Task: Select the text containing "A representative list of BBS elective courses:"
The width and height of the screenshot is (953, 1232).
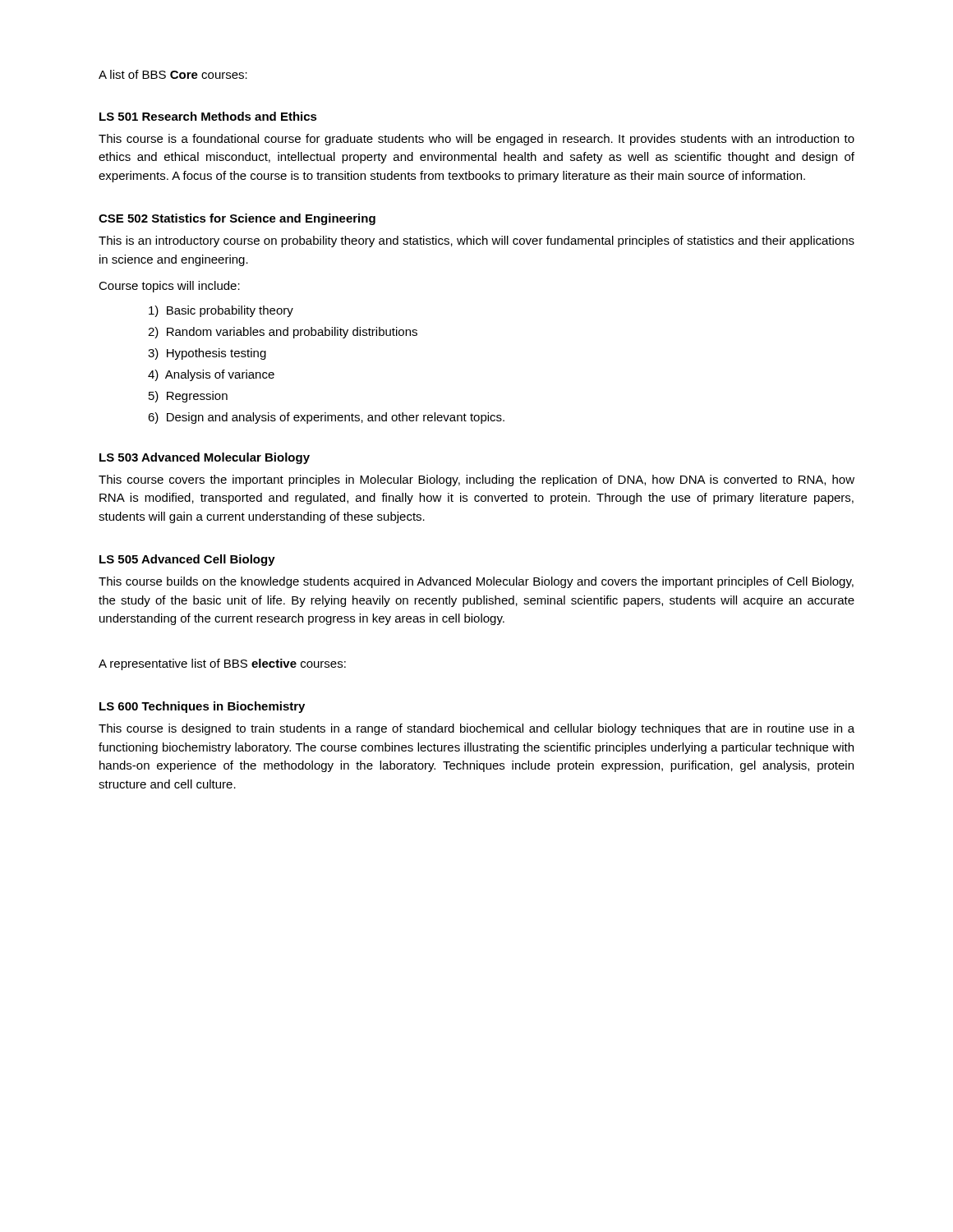Action: (x=223, y=663)
